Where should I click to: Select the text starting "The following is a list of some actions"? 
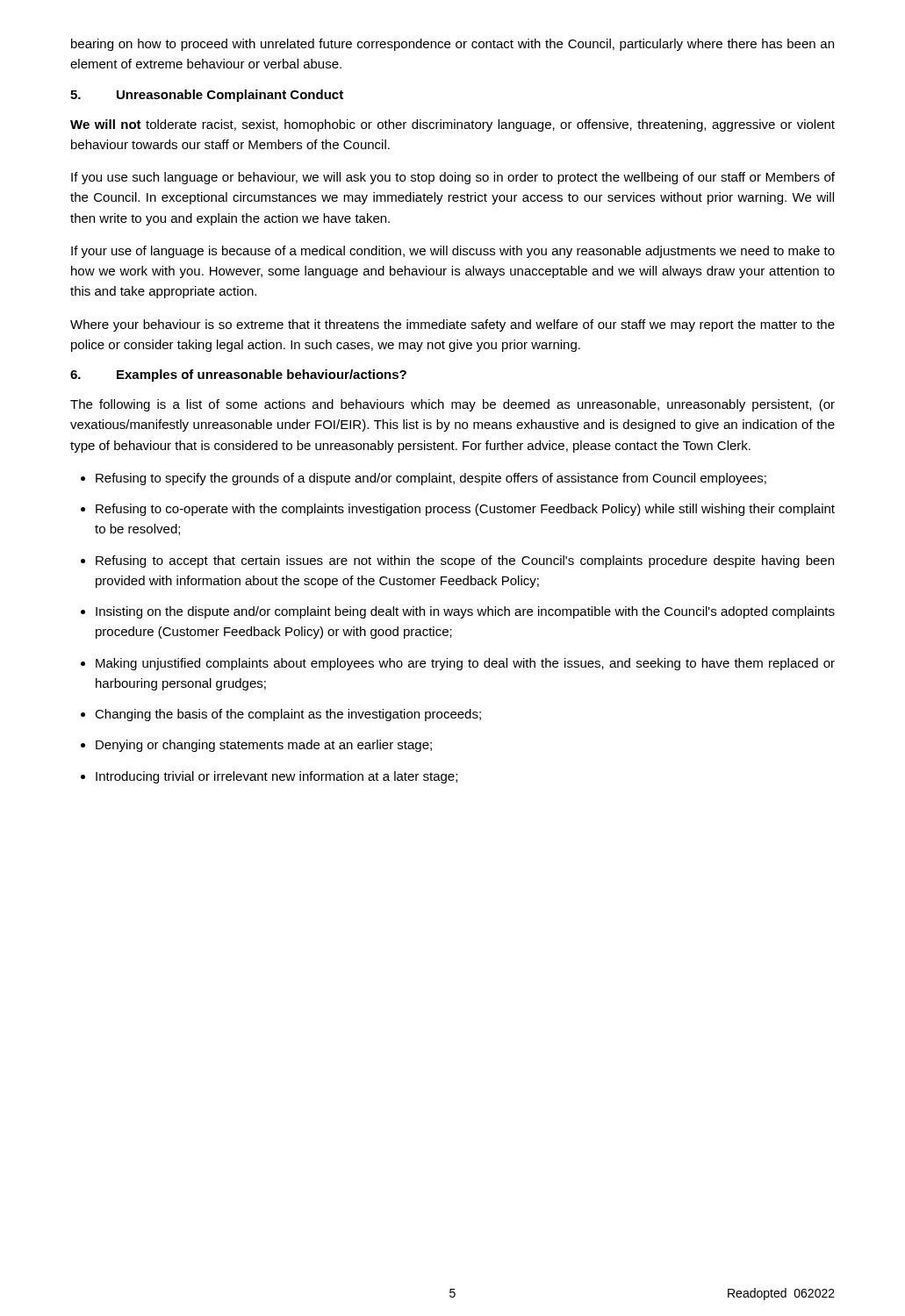(x=452, y=424)
